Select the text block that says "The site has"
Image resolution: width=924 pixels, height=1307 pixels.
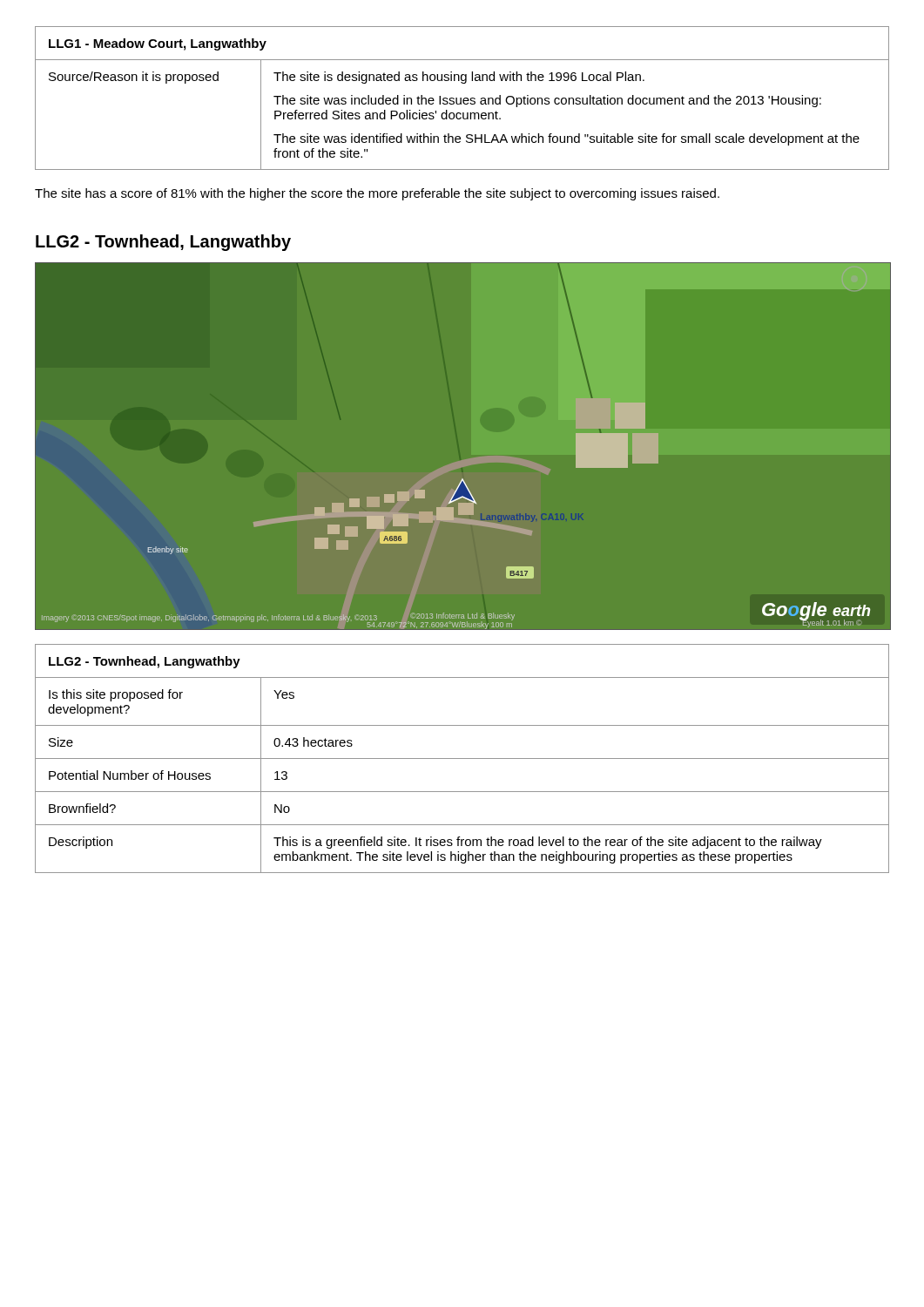pyautogui.click(x=462, y=194)
